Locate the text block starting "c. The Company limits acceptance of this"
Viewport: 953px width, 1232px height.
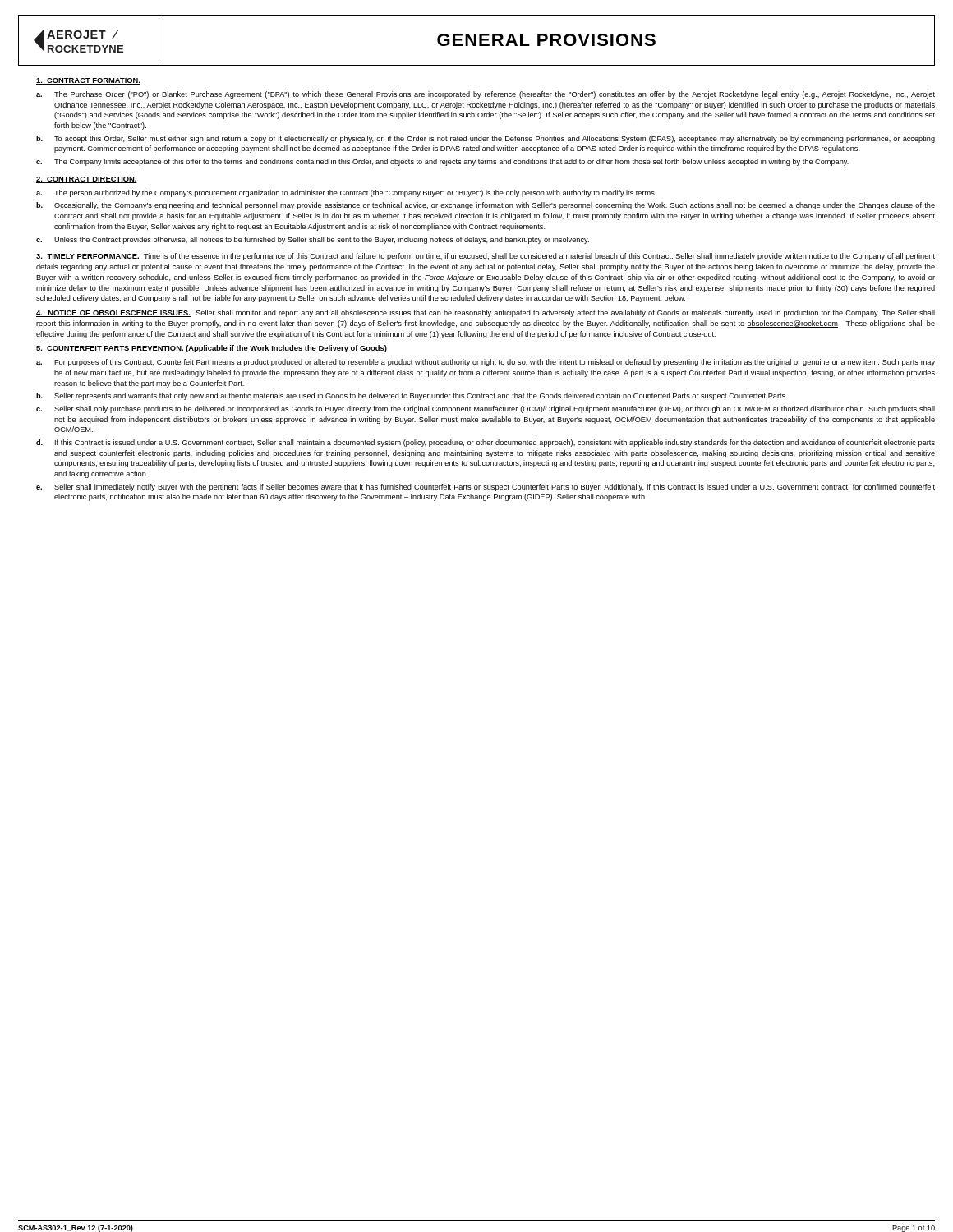click(486, 162)
